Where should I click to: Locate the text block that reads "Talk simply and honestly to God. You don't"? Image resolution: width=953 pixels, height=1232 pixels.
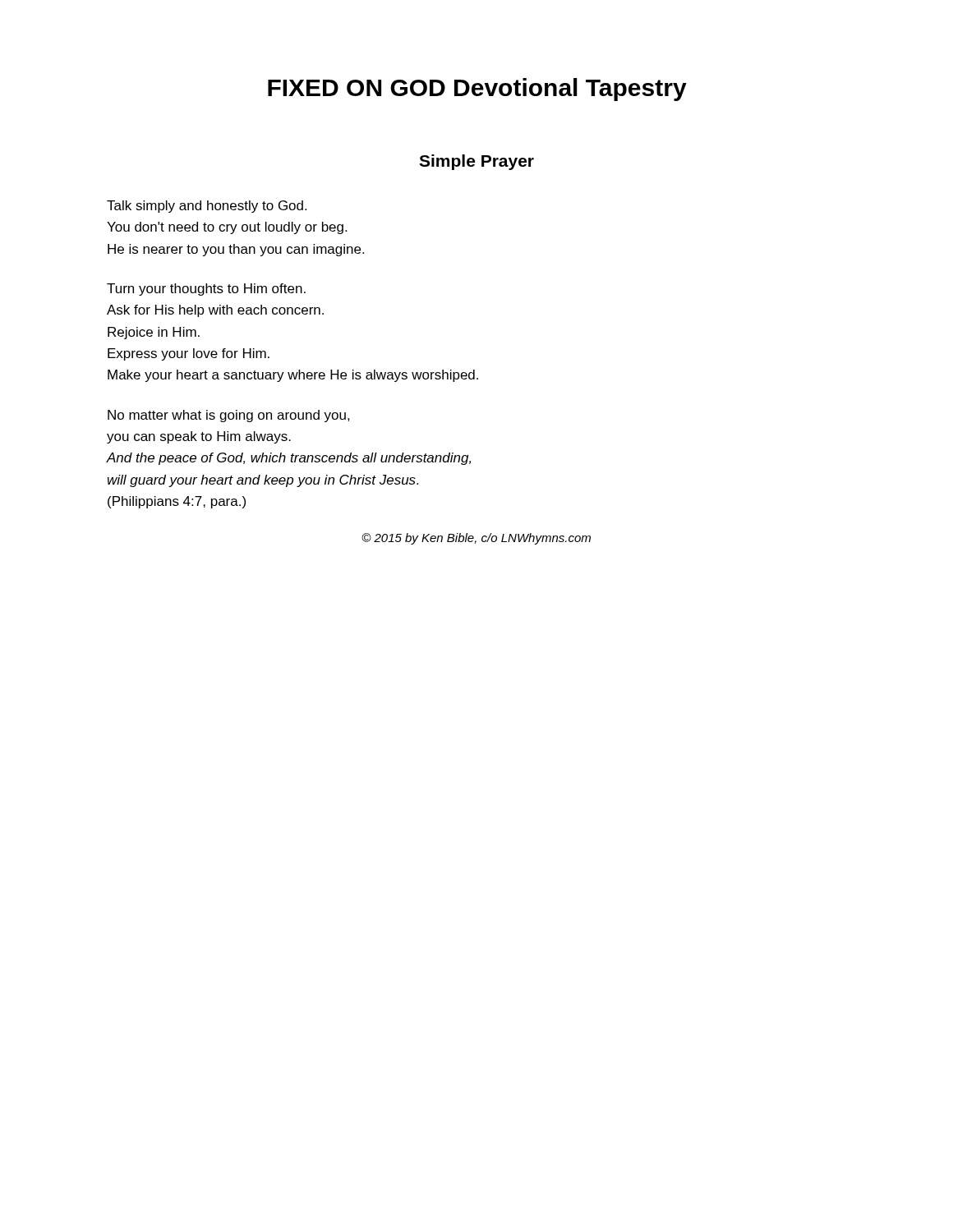tap(236, 227)
